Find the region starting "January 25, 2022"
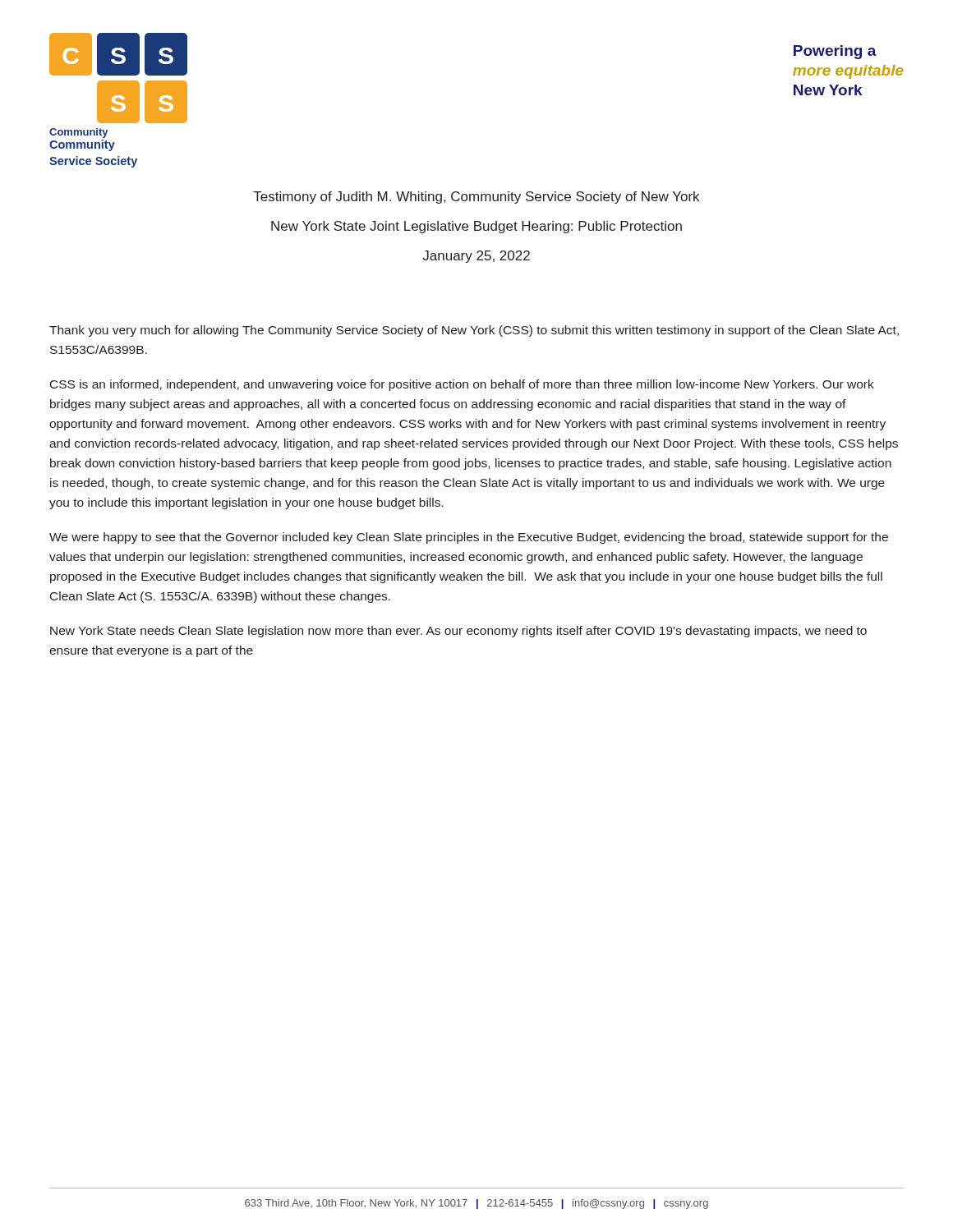The width and height of the screenshot is (953, 1232). click(x=476, y=256)
